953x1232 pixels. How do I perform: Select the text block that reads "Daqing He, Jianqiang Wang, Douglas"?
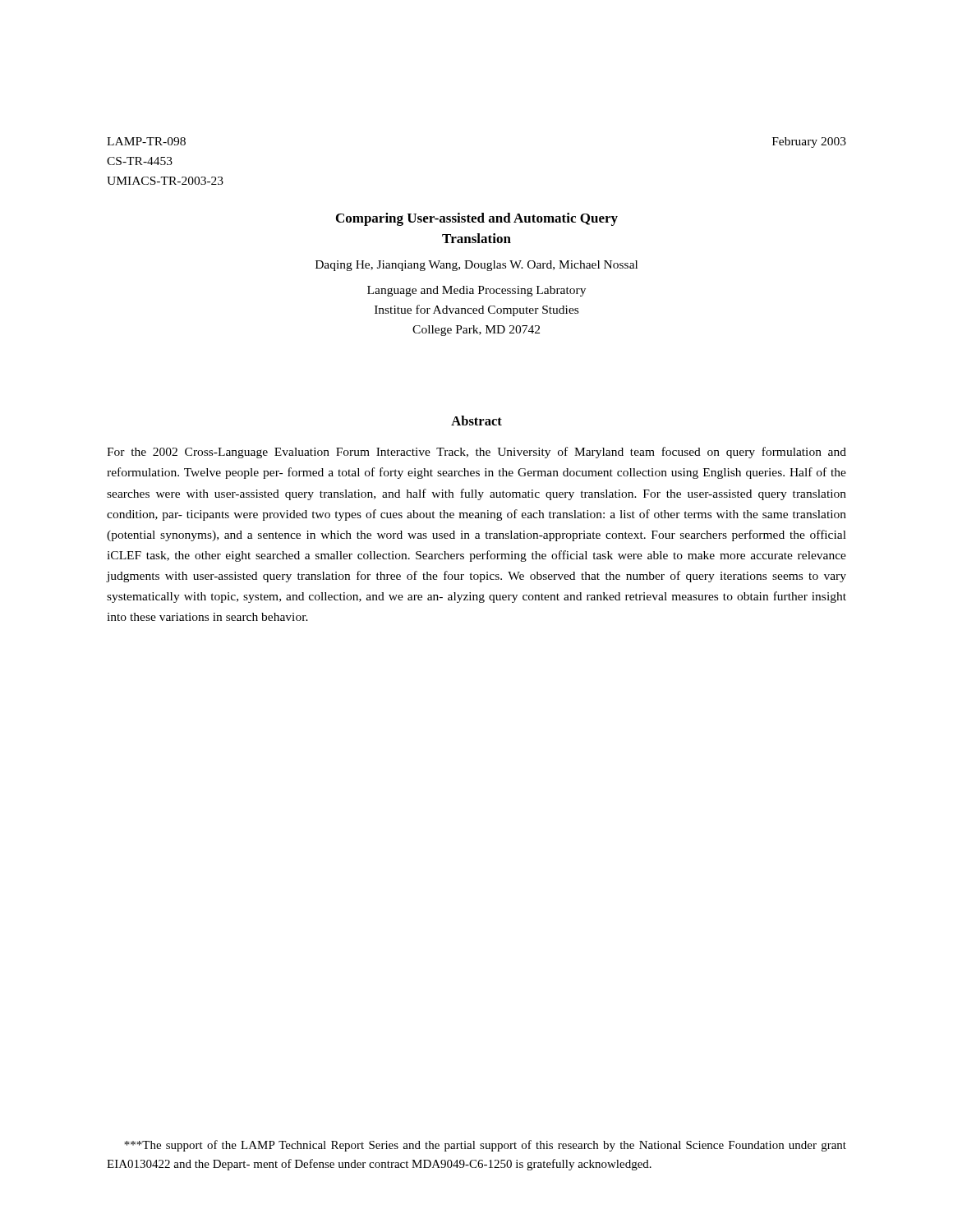click(x=476, y=264)
